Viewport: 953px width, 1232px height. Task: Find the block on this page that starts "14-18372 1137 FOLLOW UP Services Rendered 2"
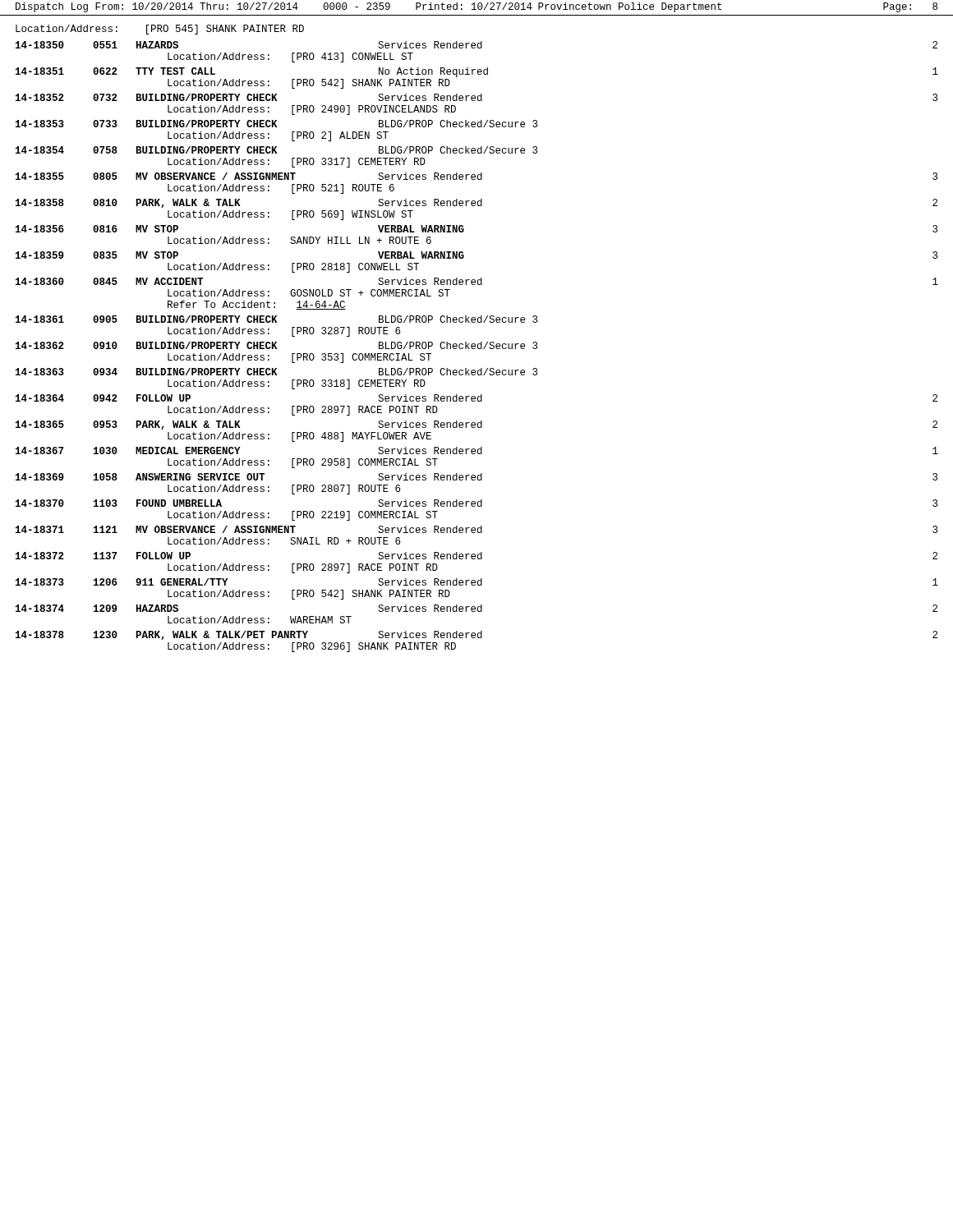pos(476,563)
